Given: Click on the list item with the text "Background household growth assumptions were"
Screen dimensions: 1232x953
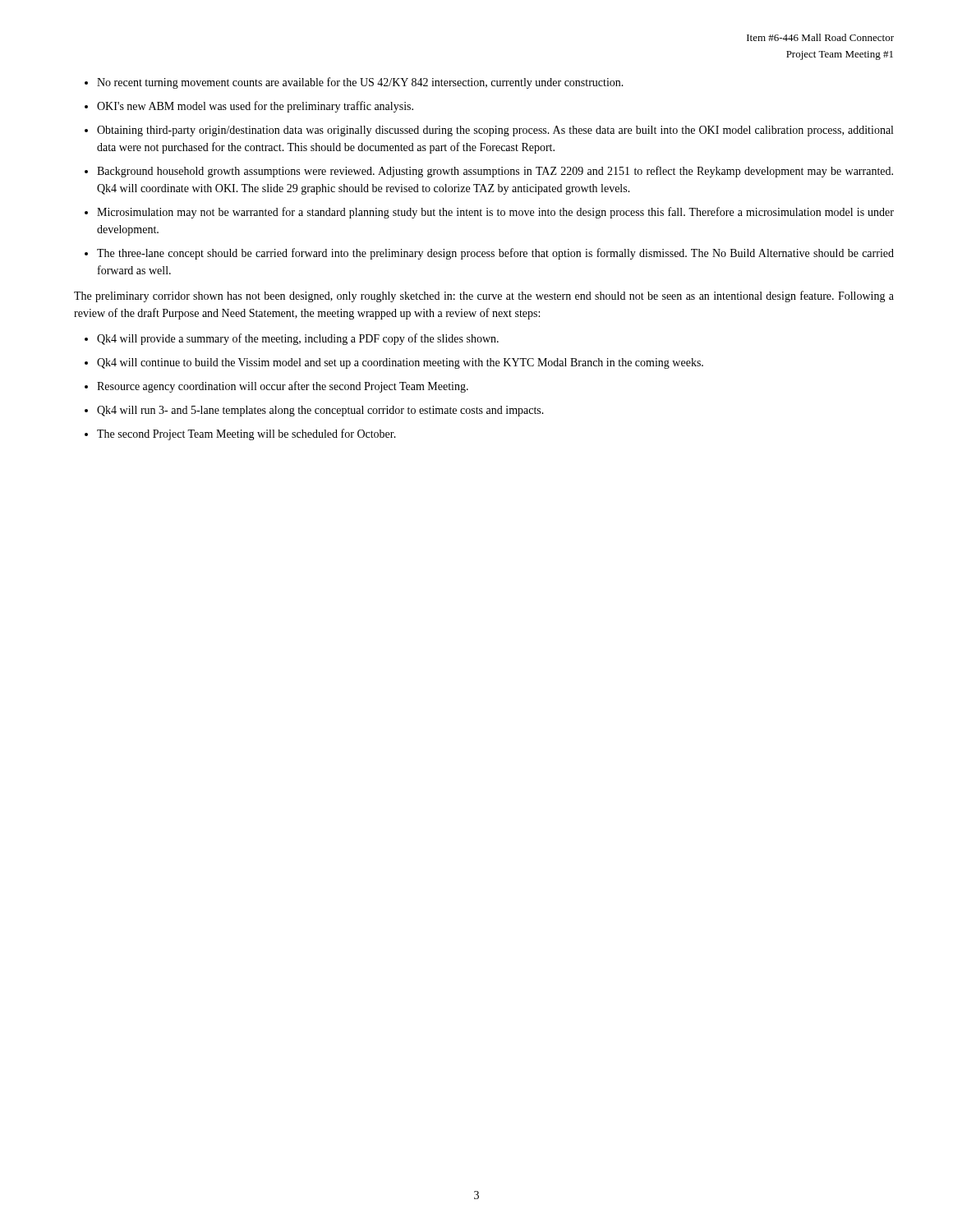Looking at the screenshot, I should pyautogui.click(x=495, y=180).
